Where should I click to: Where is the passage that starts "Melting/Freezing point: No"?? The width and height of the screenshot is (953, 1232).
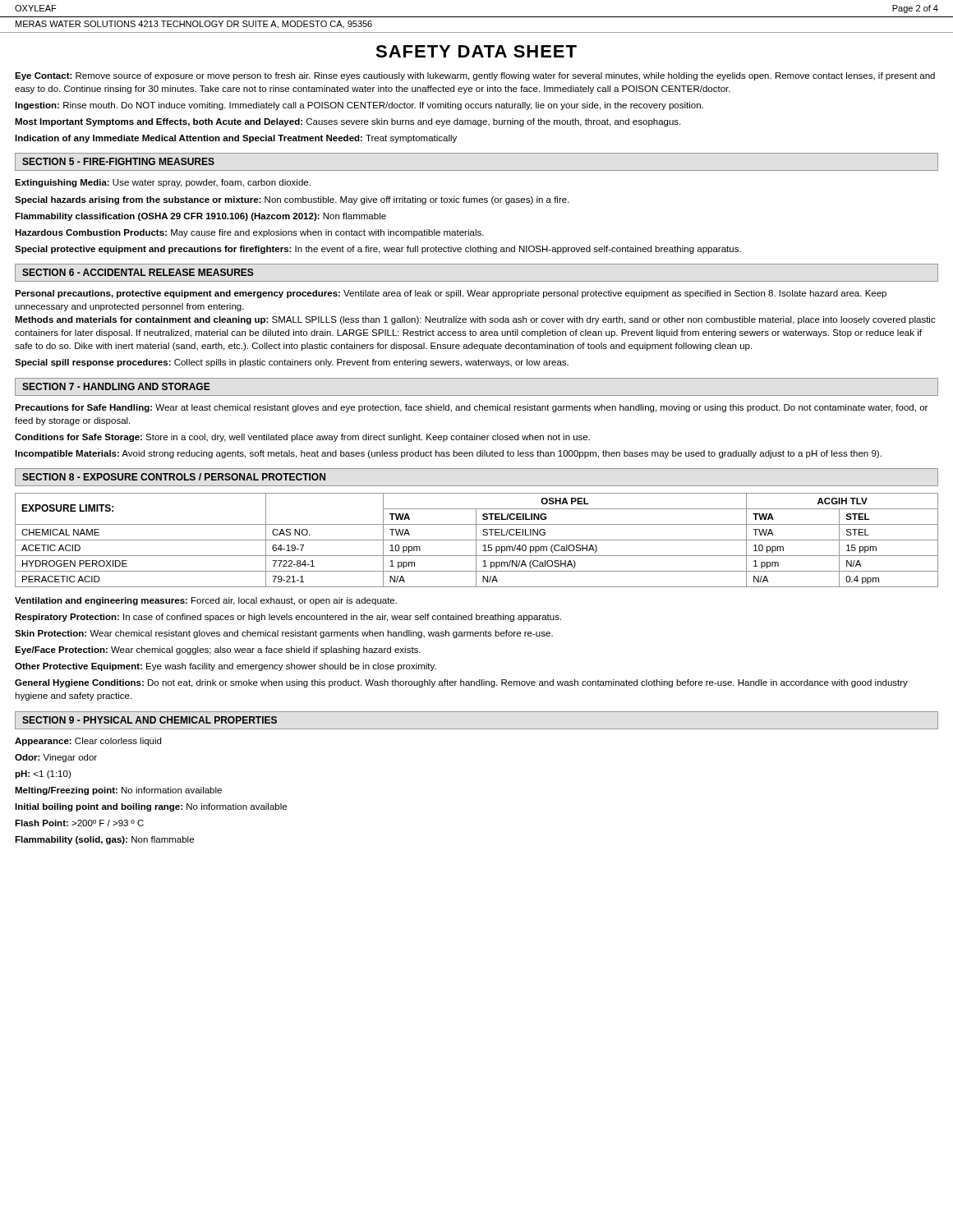[x=118, y=790]
